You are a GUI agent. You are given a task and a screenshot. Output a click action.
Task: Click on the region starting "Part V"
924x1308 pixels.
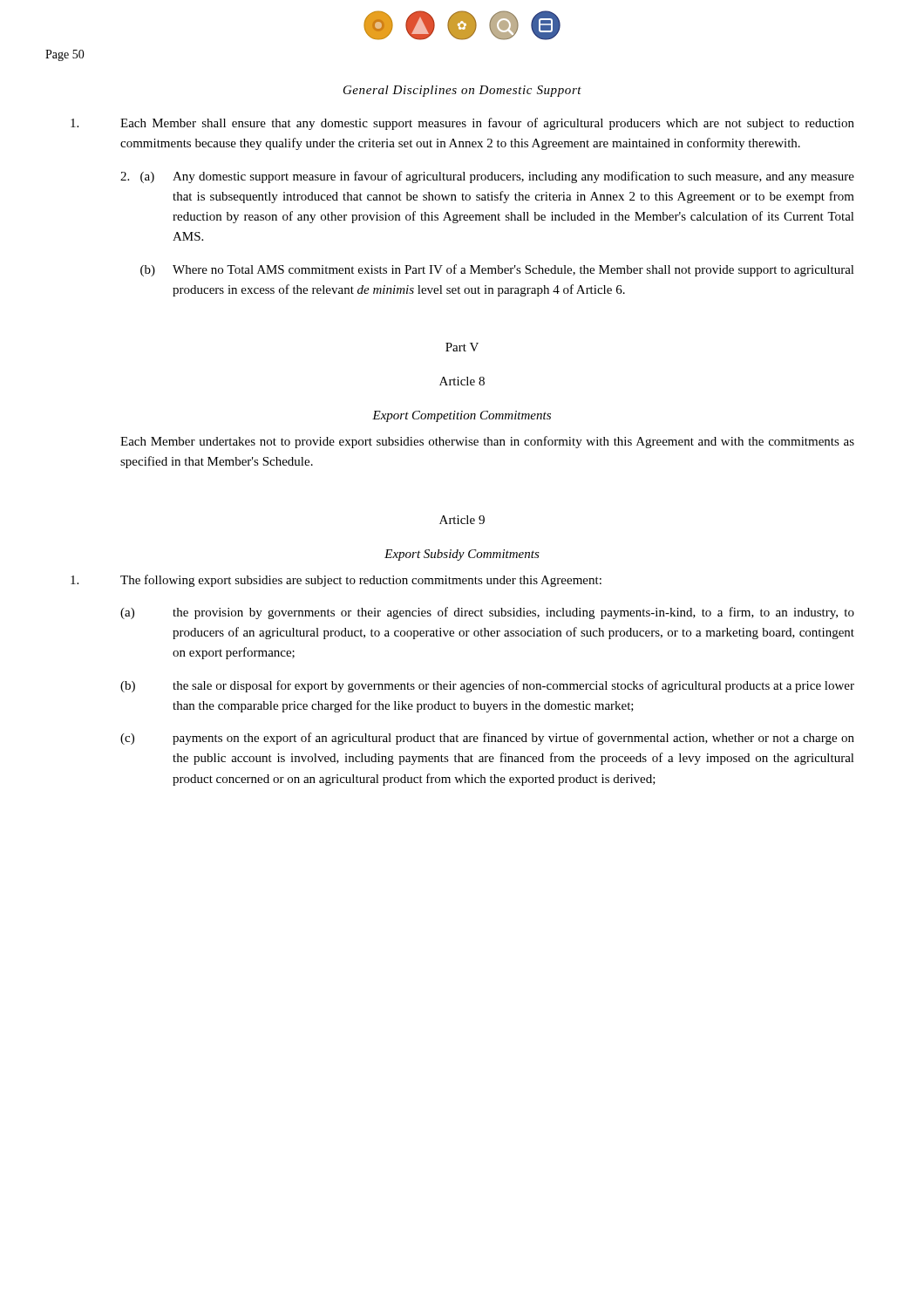click(462, 347)
